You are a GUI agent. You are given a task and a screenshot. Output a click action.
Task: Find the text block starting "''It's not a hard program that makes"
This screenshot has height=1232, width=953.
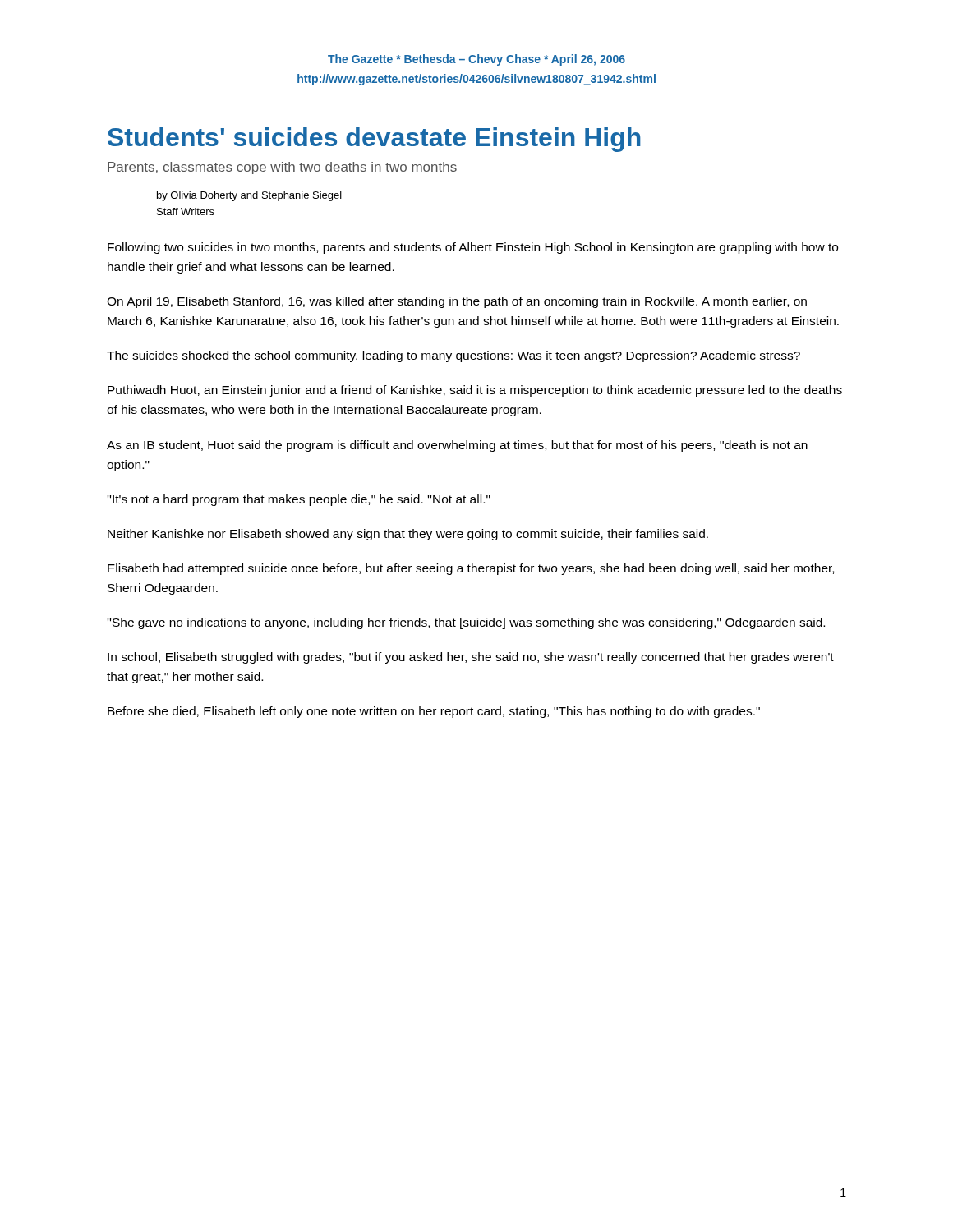[x=299, y=499]
